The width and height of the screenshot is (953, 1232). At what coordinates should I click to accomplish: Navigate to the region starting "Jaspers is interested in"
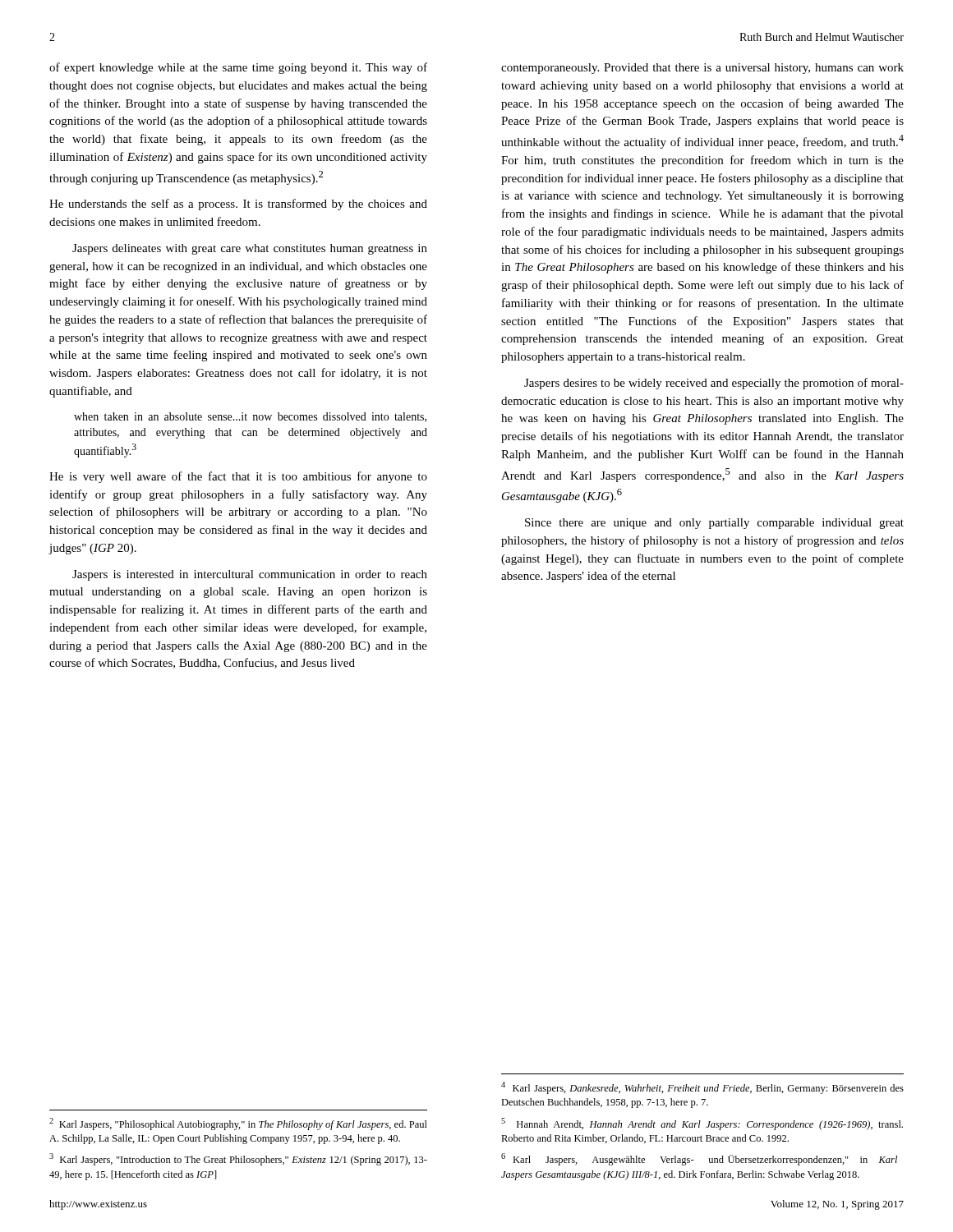coord(238,619)
